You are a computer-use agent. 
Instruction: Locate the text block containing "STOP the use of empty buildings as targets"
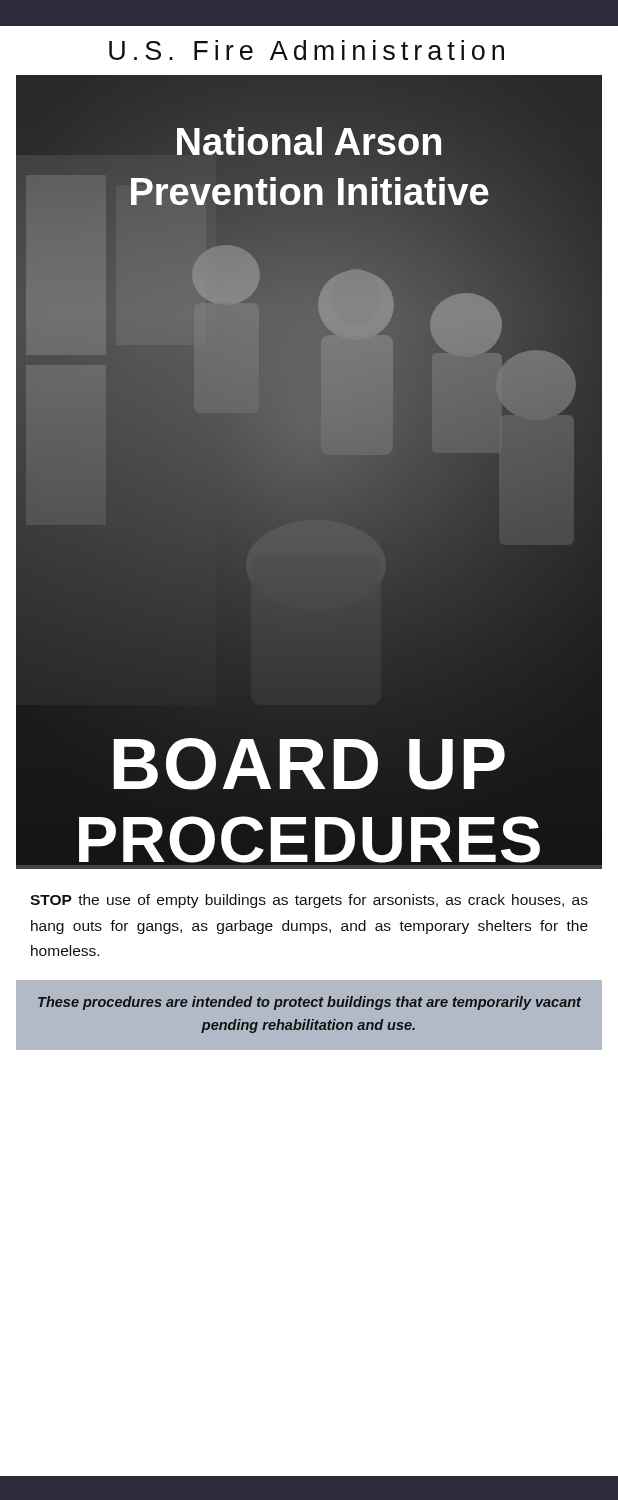click(309, 925)
